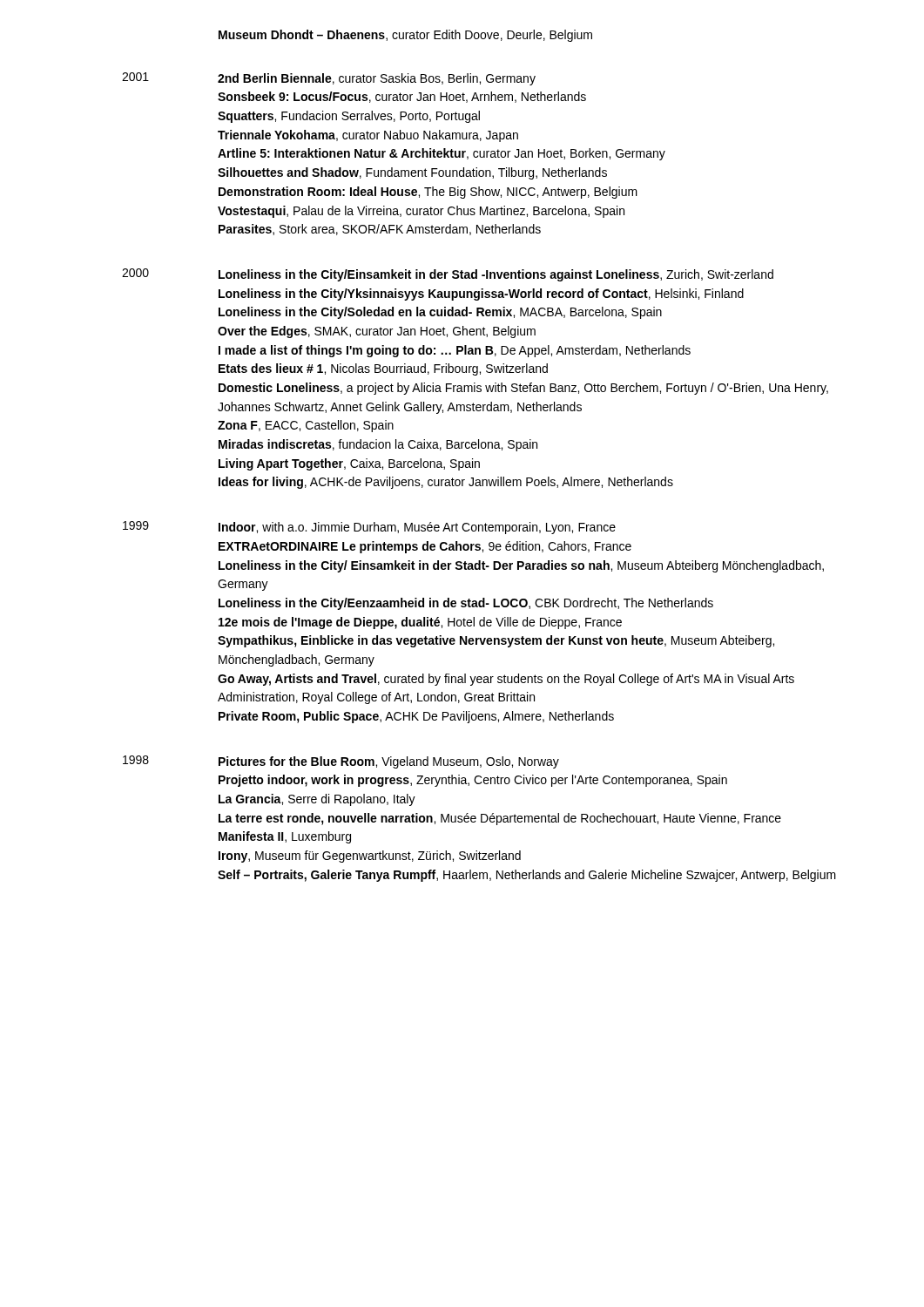The width and height of the screenshot is (924, 1307).
Task: Find the list item with the text "2nd Berlin Biennale, curator Saskia Bos, Berlin, Germany"
Action: click(x=545, y=154)
